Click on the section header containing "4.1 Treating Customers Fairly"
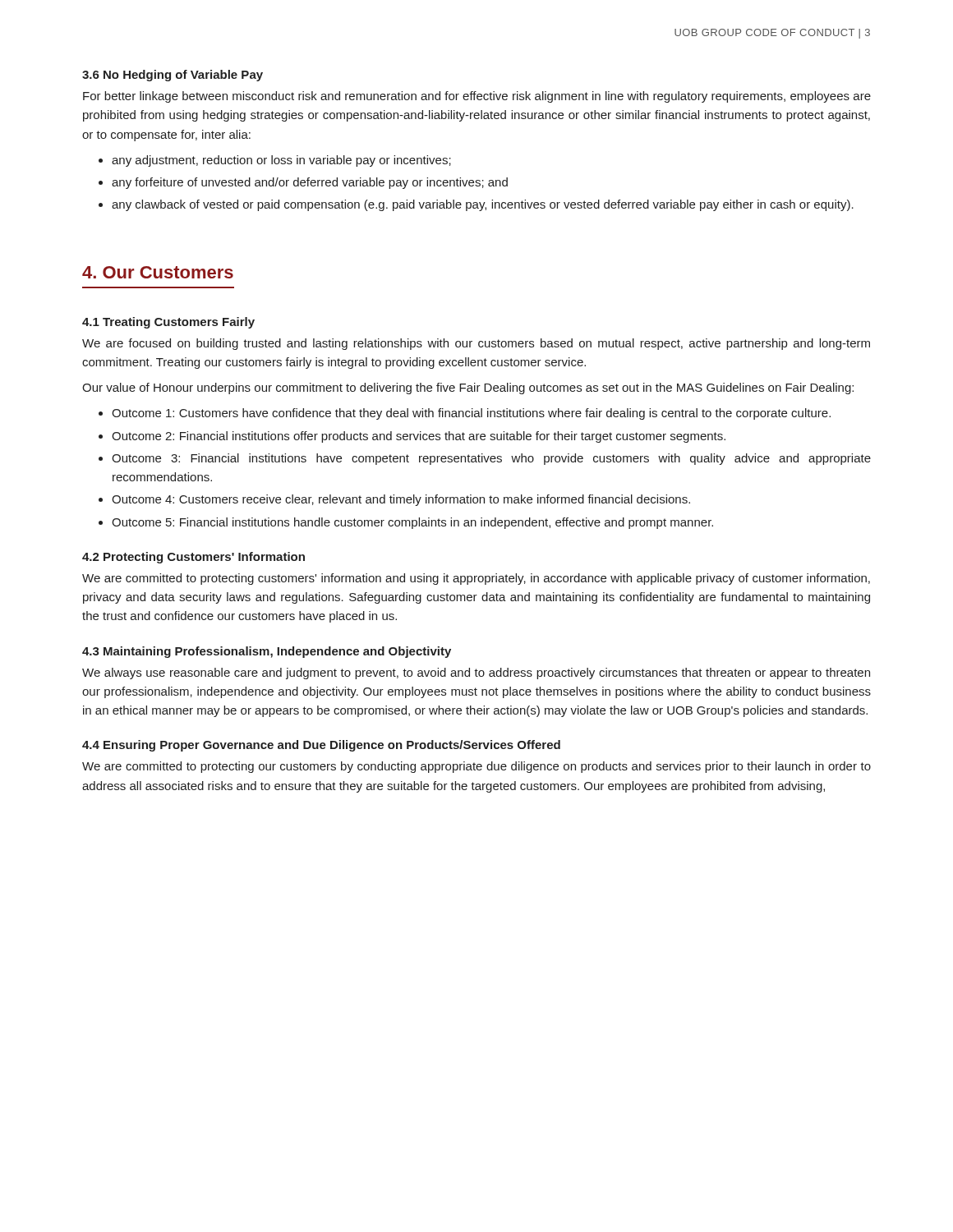953x1232 pixels. pyautogui.click(x=168, y=321)
